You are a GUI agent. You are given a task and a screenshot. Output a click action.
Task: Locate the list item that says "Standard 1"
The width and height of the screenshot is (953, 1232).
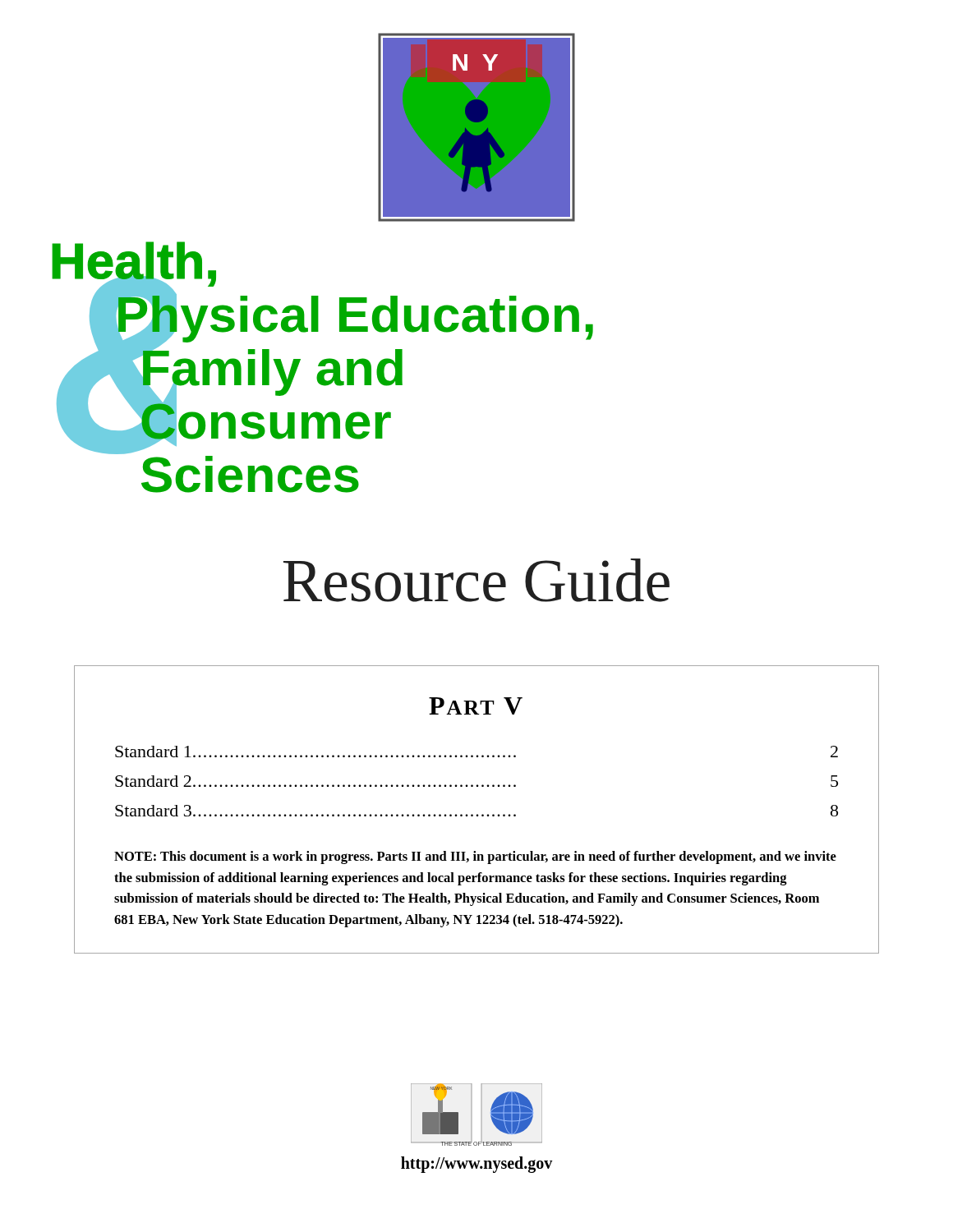click(476, 752)
